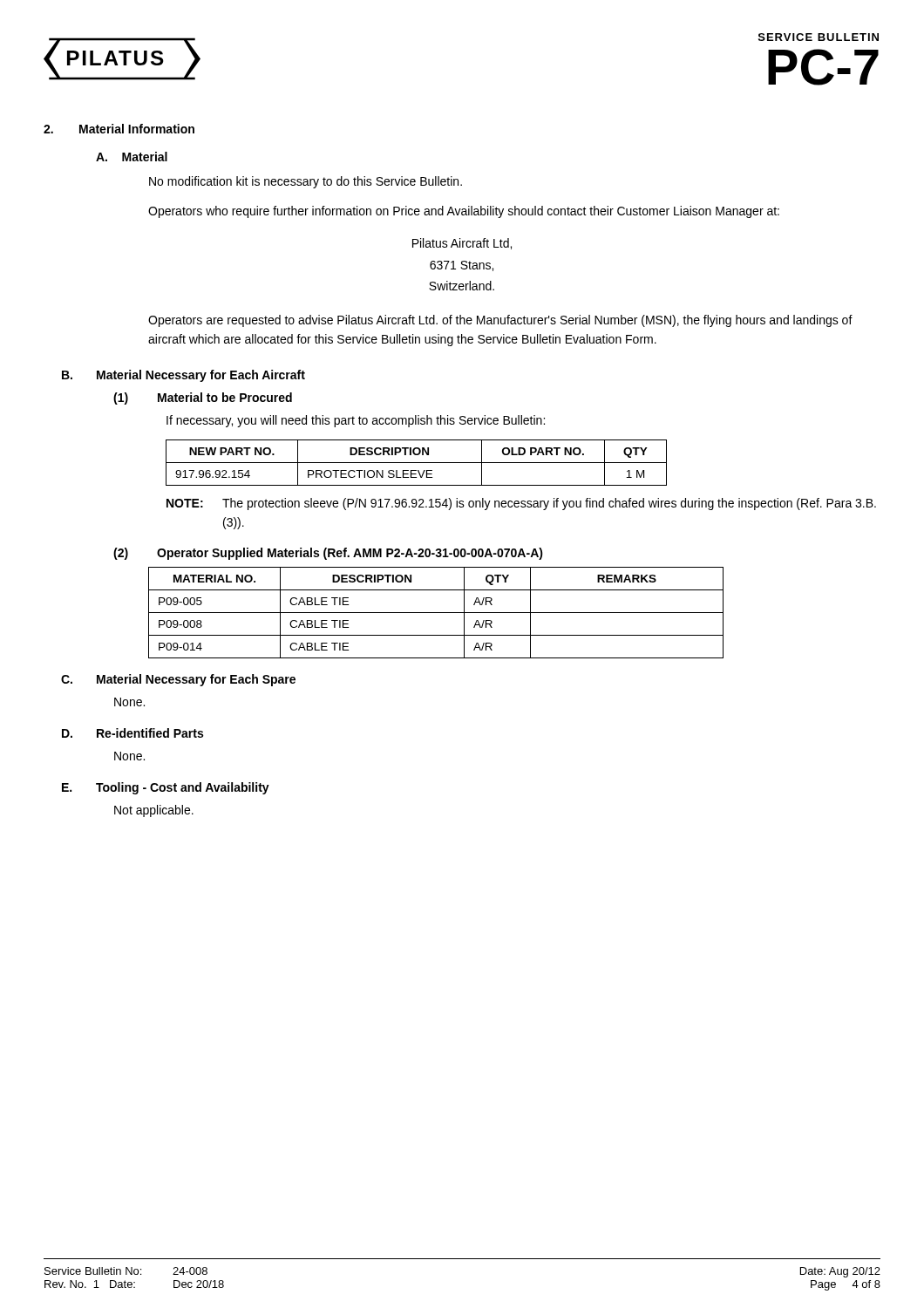Point to the region starting "(1) Material to be Procured"

pyautogui.click(x=203, y=398)
